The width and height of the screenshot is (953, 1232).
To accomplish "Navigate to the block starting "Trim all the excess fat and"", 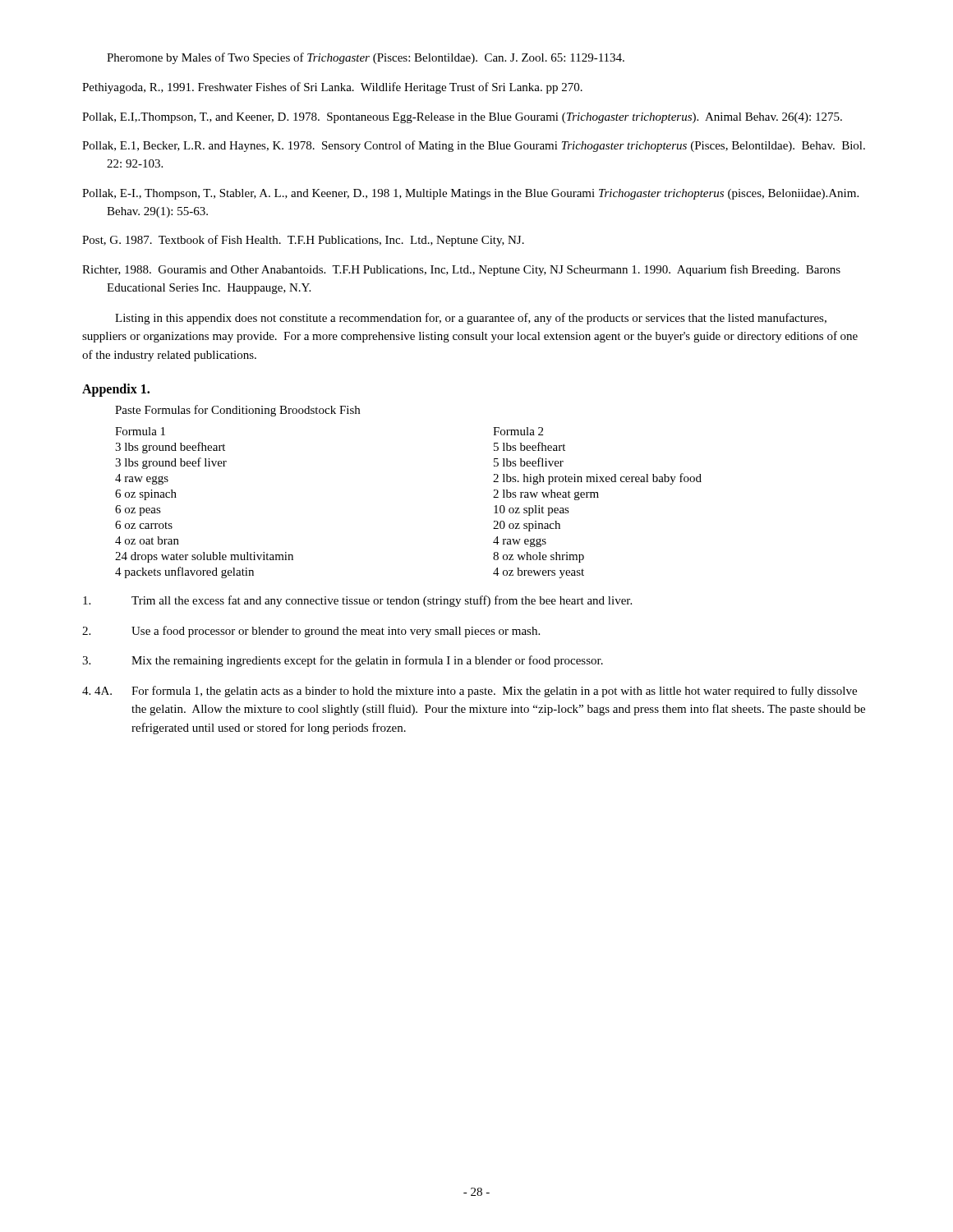I will (x=476, y=601).
